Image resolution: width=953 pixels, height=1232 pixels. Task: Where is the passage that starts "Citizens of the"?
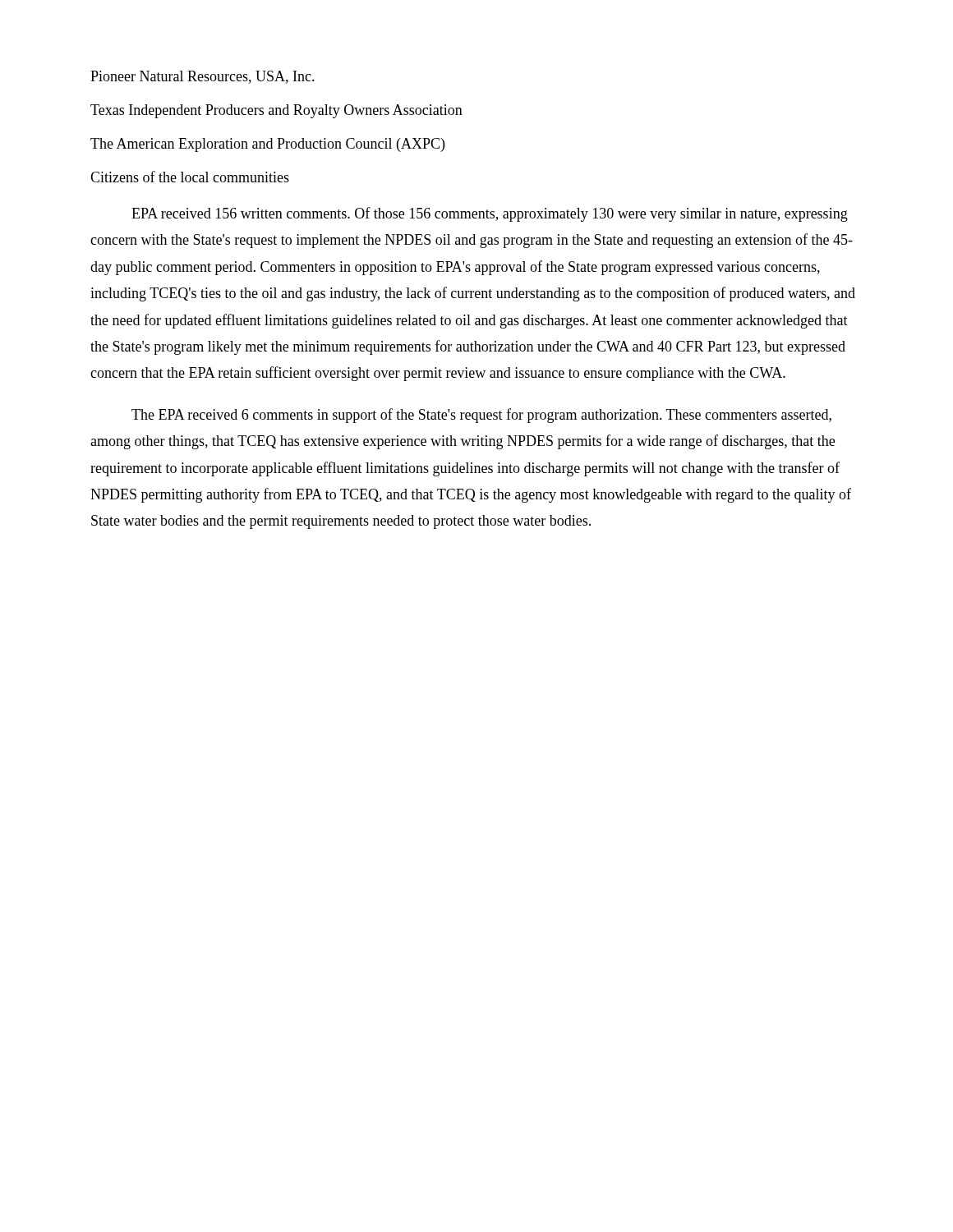tap(190, 177)
